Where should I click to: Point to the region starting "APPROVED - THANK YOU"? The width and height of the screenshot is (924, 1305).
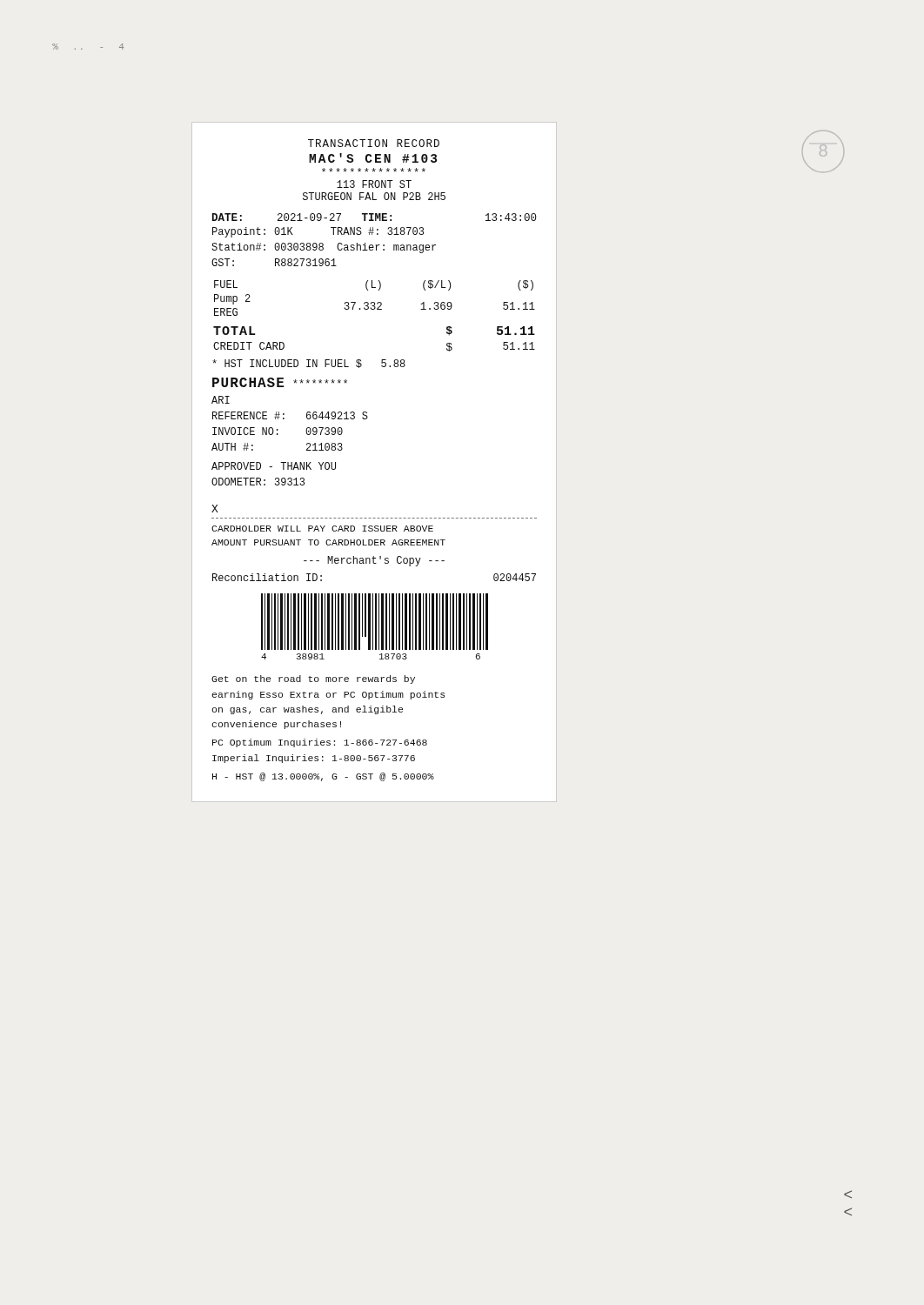274,475
